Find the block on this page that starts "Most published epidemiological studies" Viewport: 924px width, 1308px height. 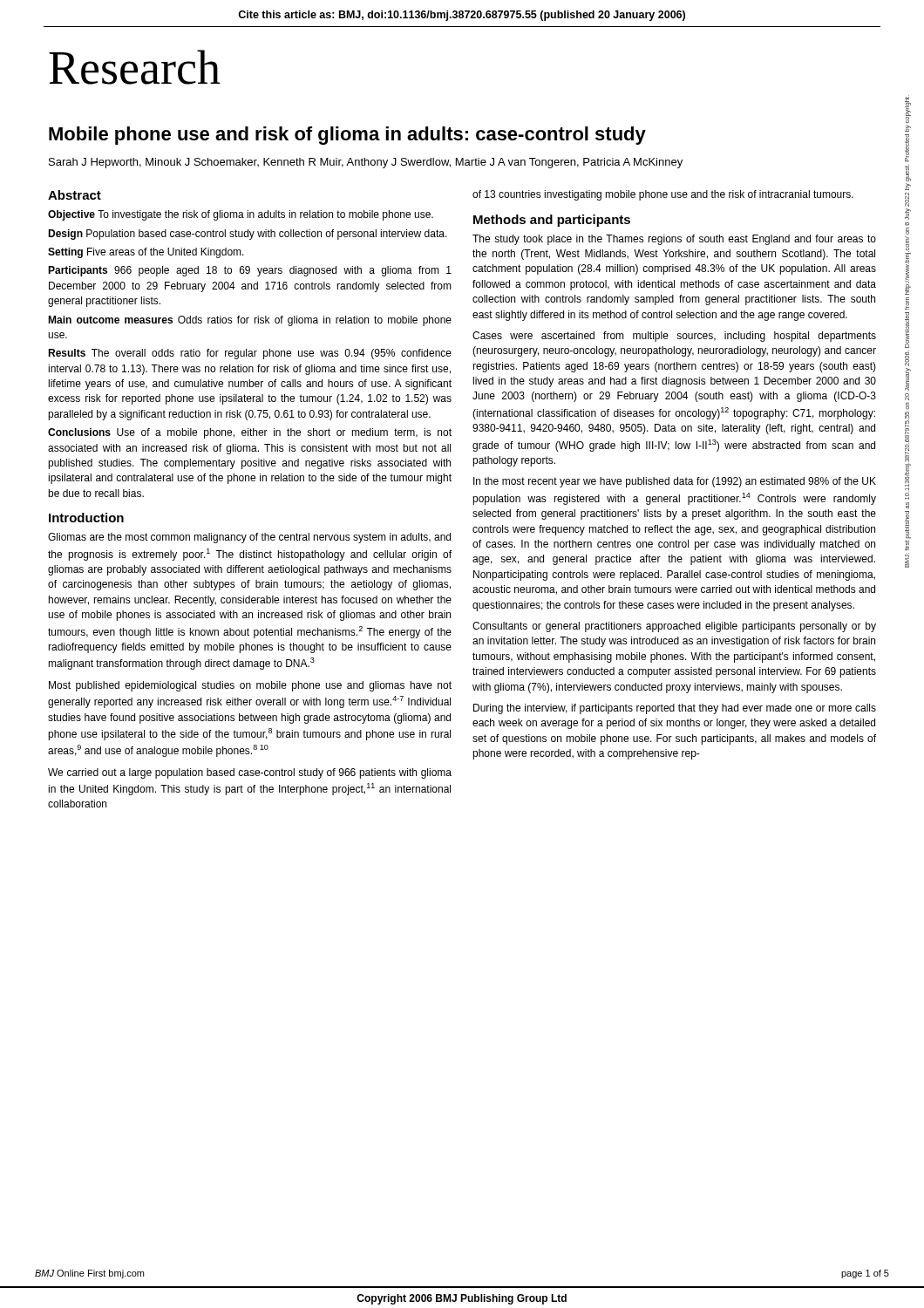click(250, 718)
